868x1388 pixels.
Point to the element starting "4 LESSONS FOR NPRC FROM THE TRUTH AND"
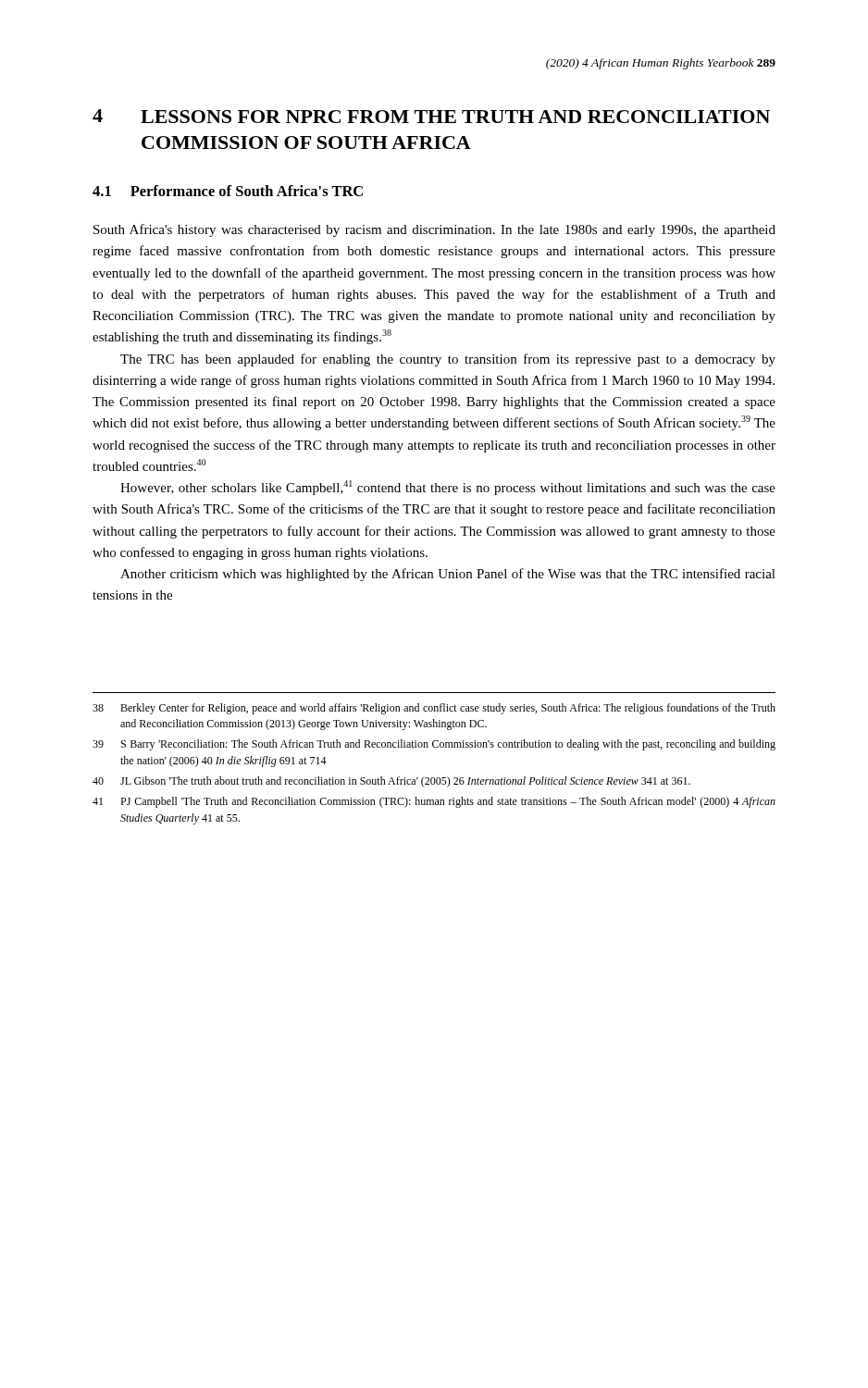434,129
